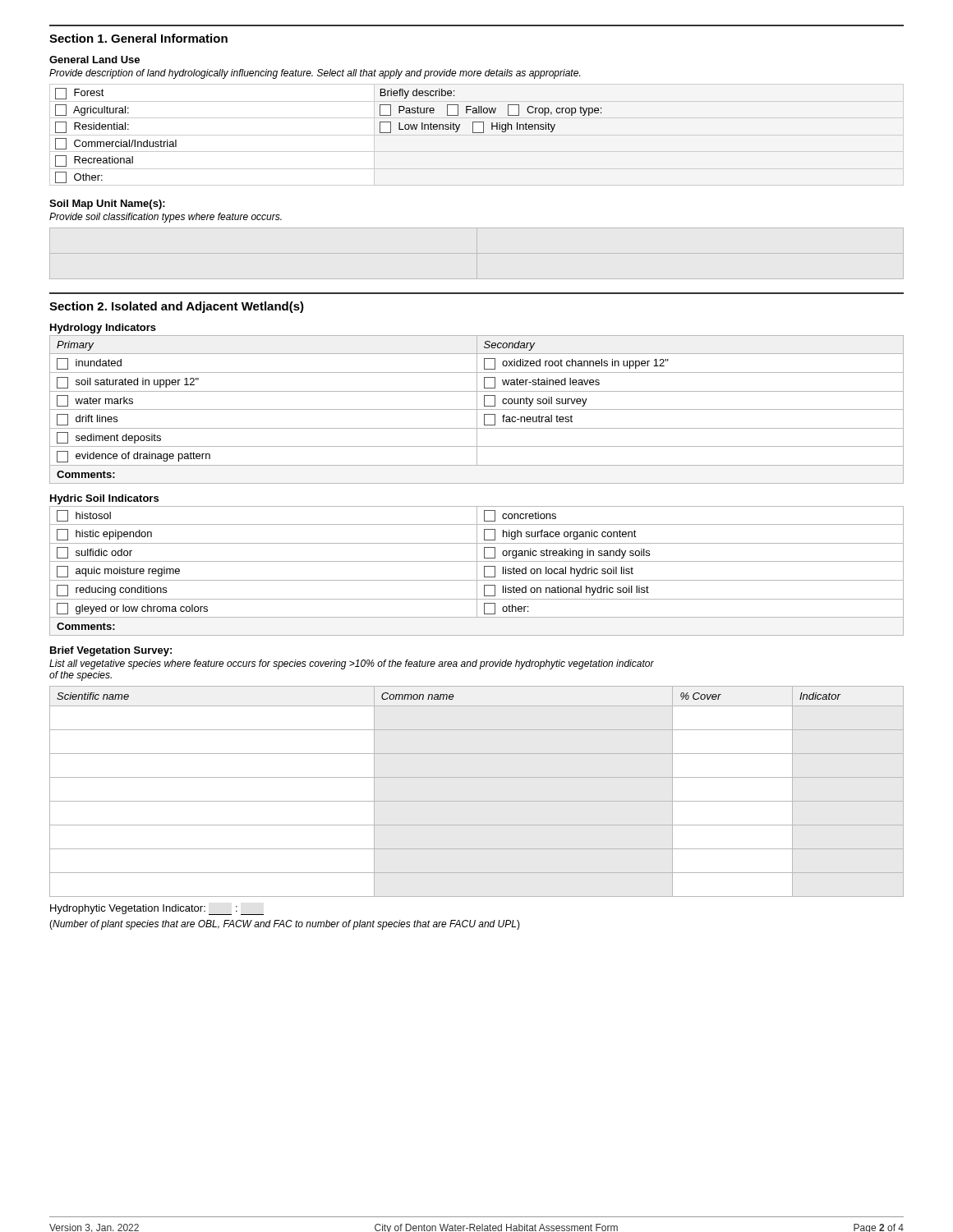Select the text starting "Soil Map Unit Name(s):"

click(x=107, y=204)
